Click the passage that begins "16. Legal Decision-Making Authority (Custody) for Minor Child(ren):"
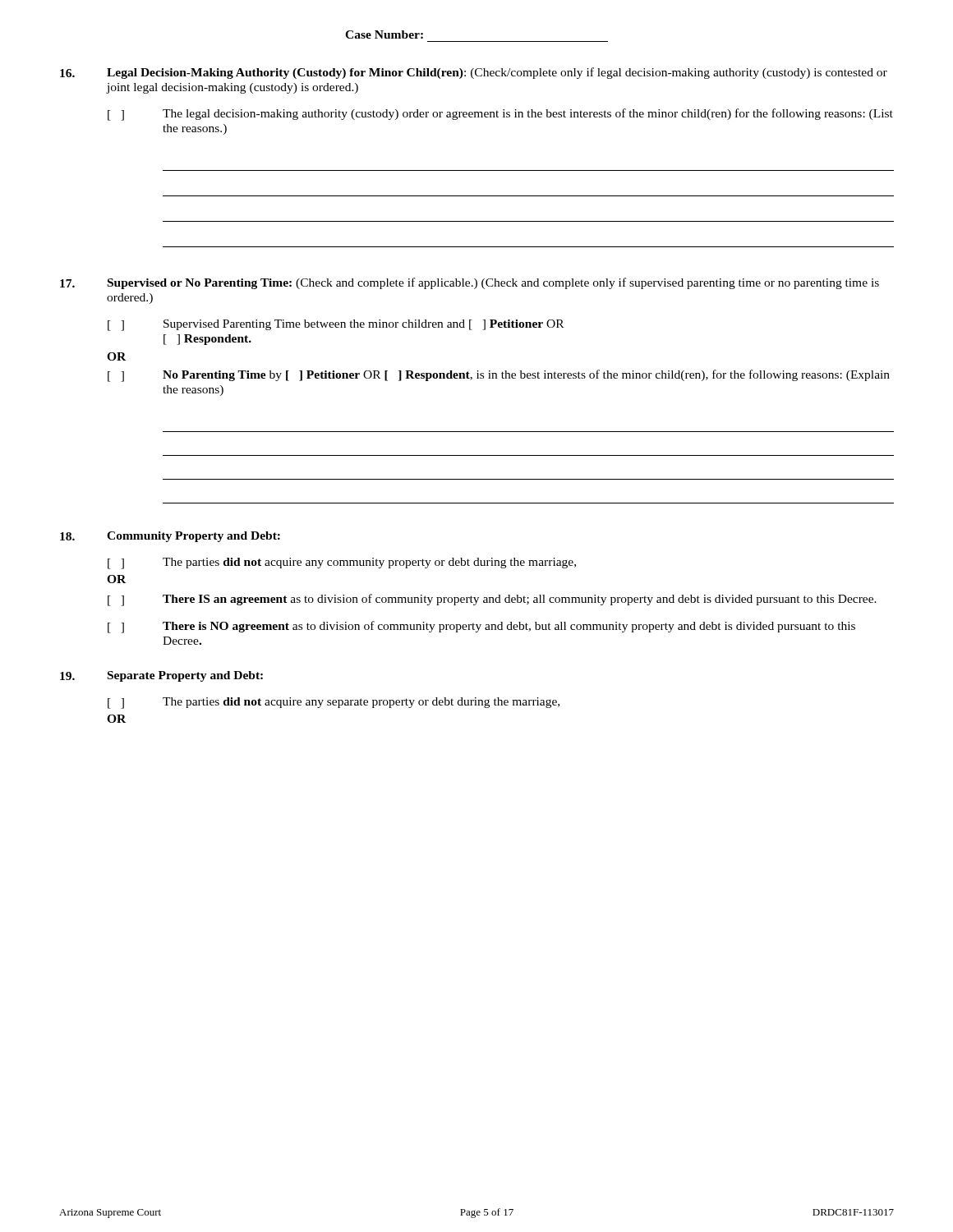 [476, 163]
